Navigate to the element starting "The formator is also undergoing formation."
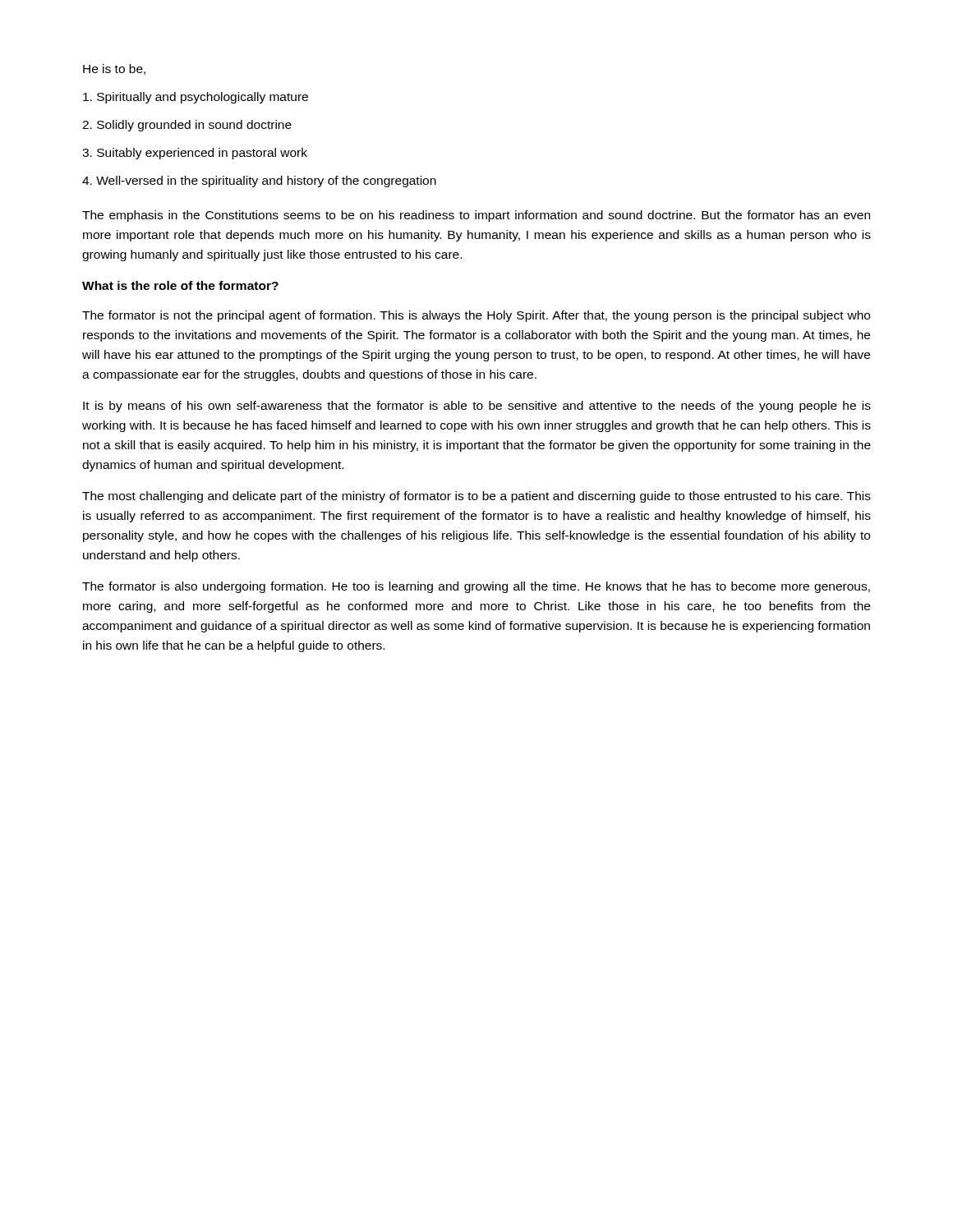Screen dimensions: 1232x953 476,616
